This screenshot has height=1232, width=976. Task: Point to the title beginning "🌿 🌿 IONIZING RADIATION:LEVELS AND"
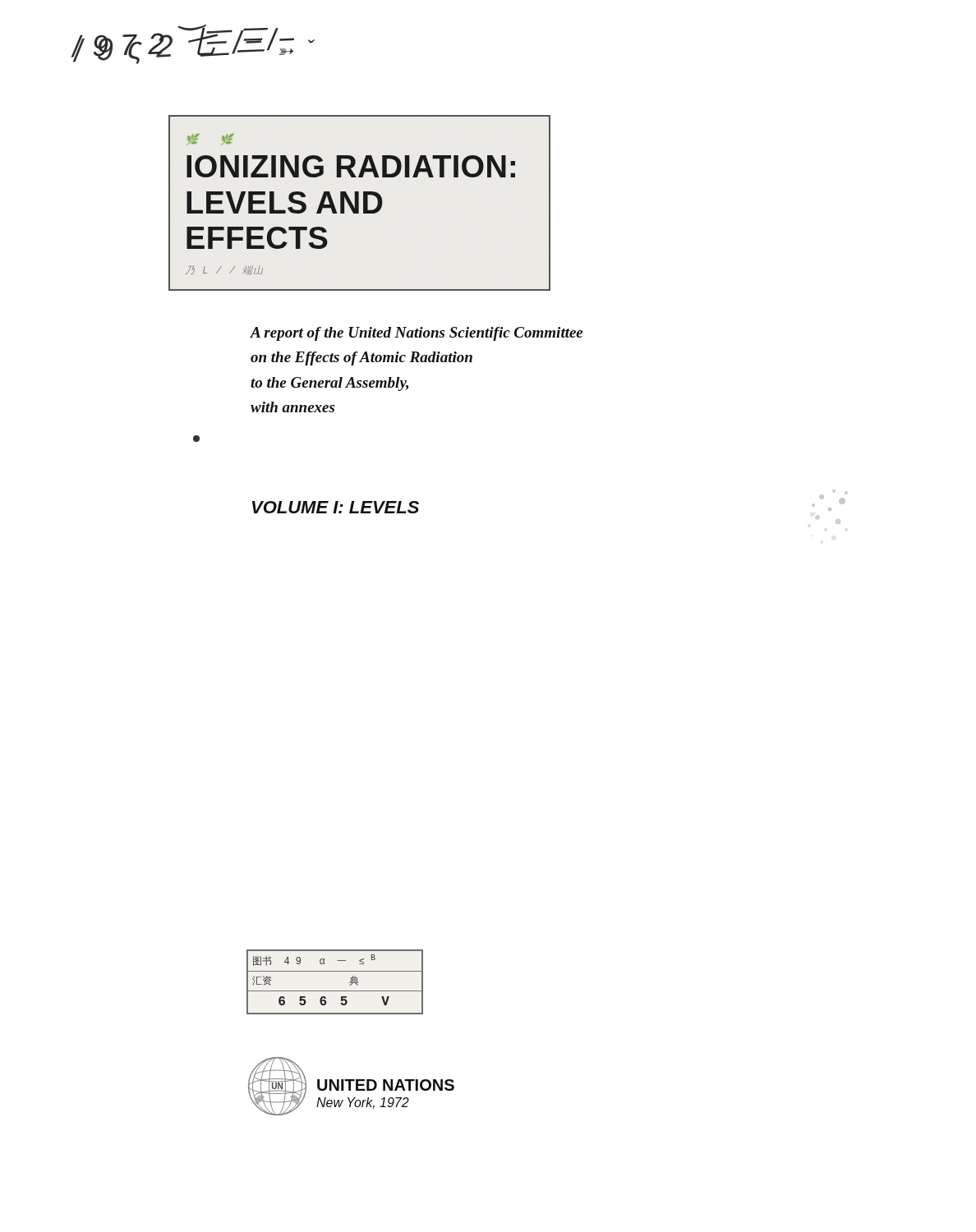(359, 203)
